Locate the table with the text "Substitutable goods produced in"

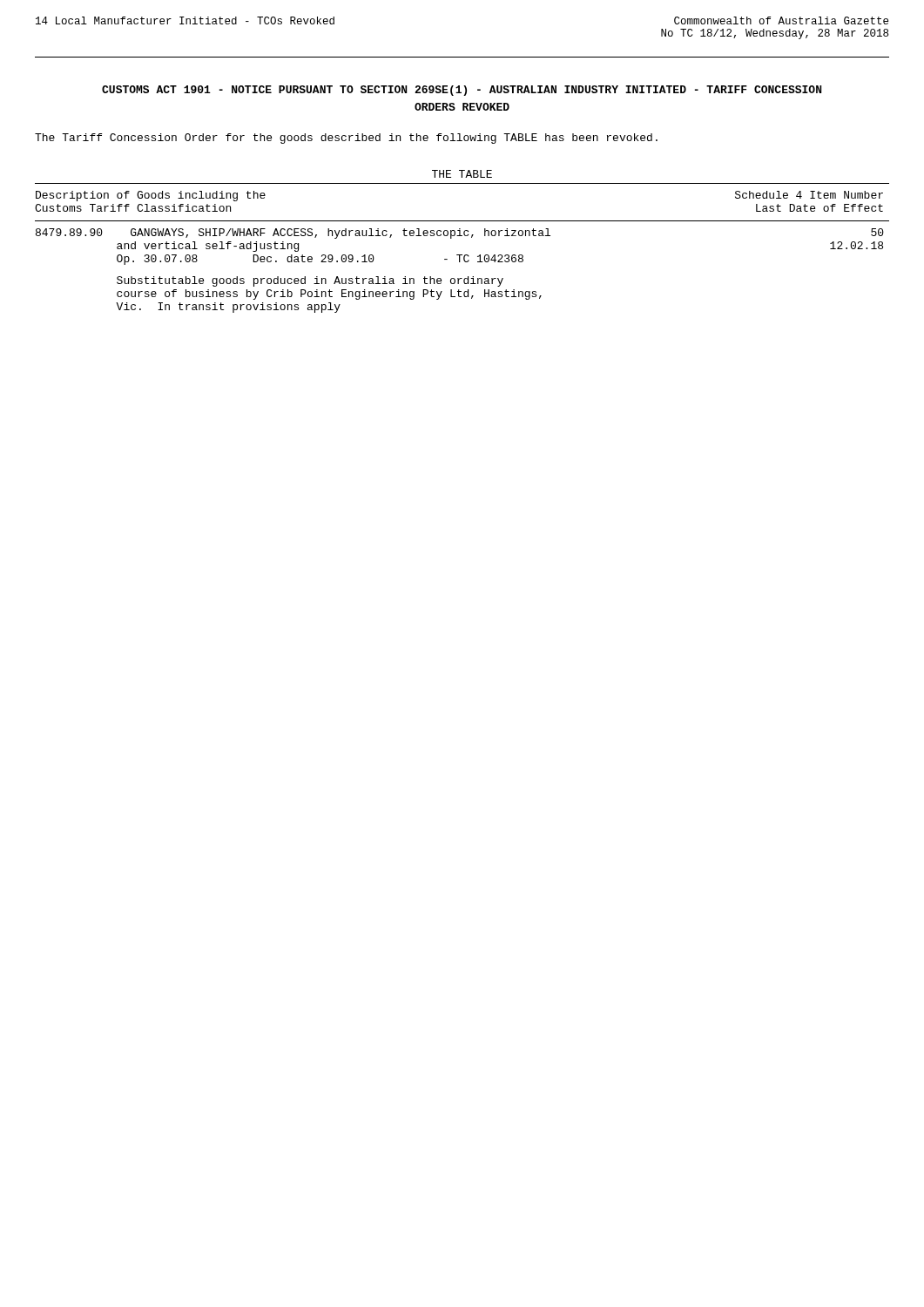[462, 250]
